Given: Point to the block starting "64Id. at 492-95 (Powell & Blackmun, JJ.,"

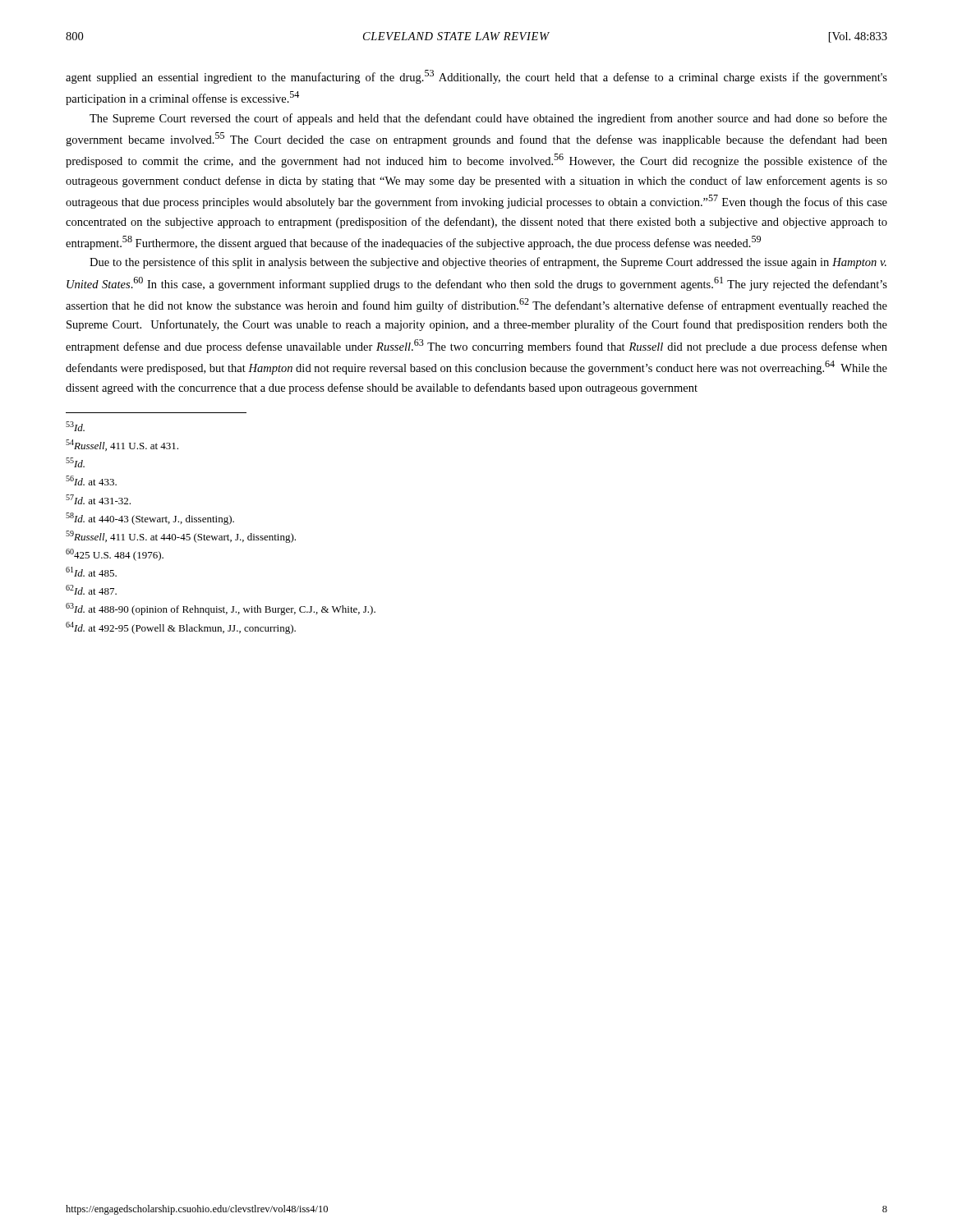Looking at the screenshot, I should (x=181, y=627).
